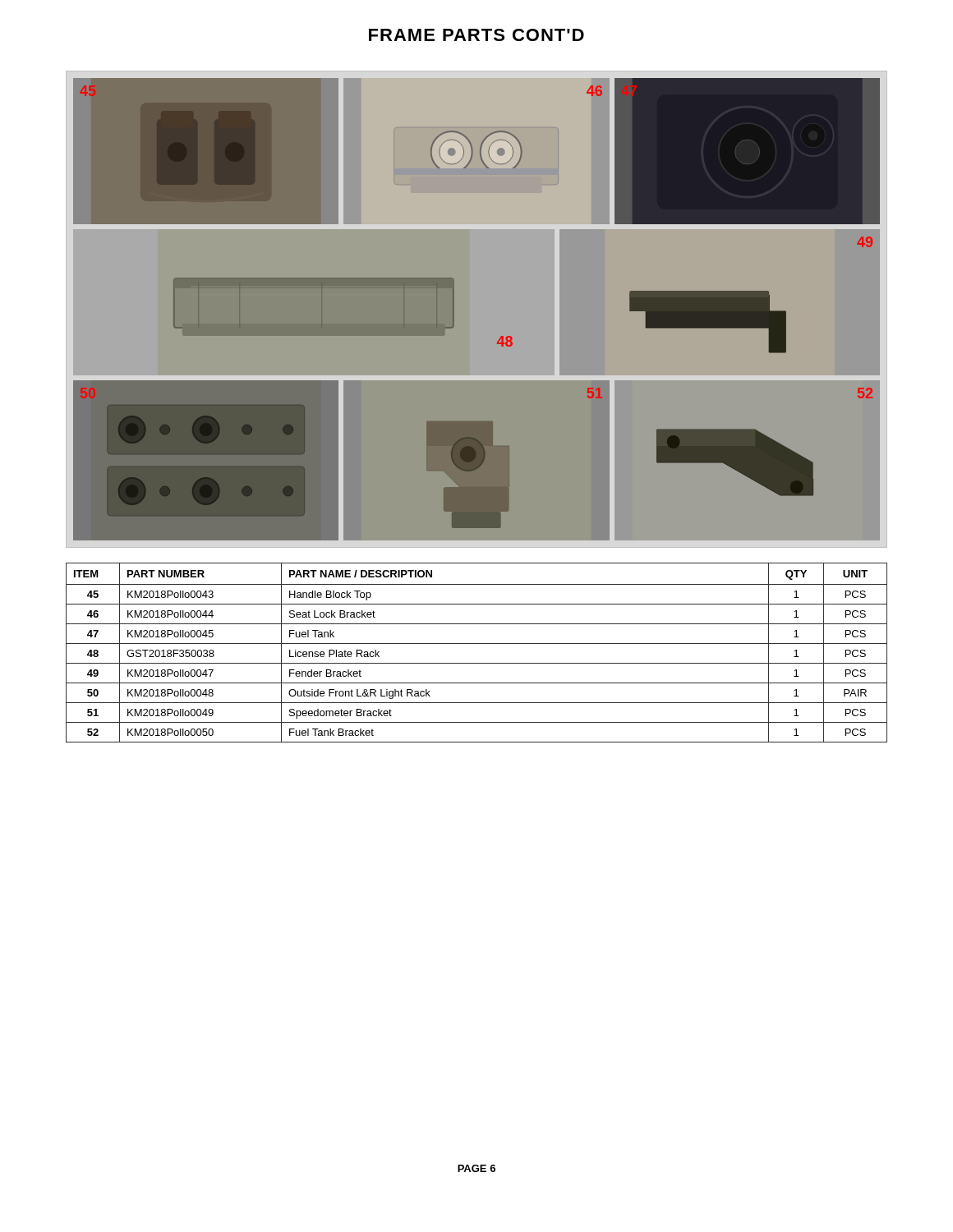The width and height of the screenshot is (953, 1232).
Task: Locate the block starting "FRAME PARTS CONT'D"
Action: point(476,35)
